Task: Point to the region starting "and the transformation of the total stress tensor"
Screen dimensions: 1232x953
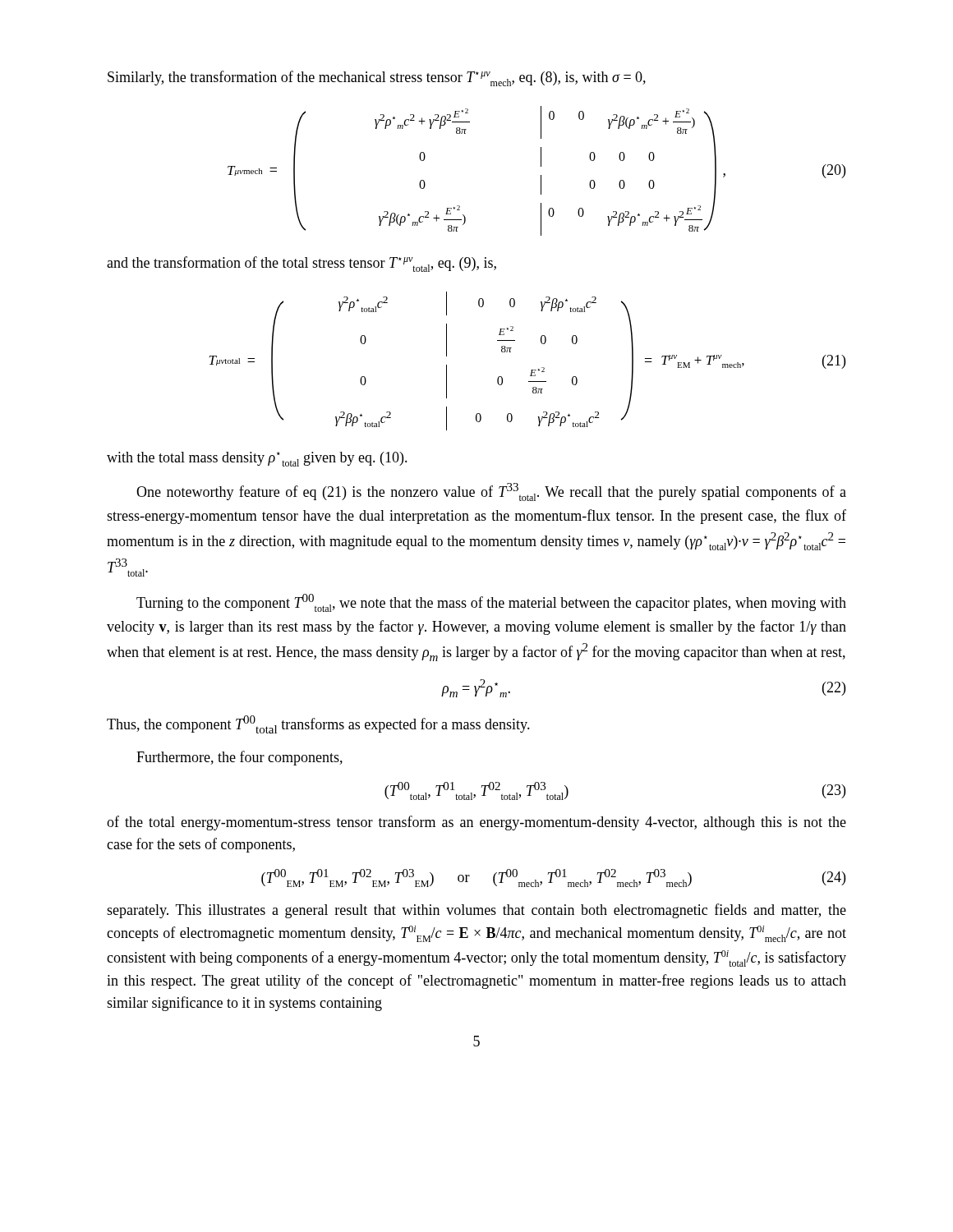Action: tap(302, 264)
